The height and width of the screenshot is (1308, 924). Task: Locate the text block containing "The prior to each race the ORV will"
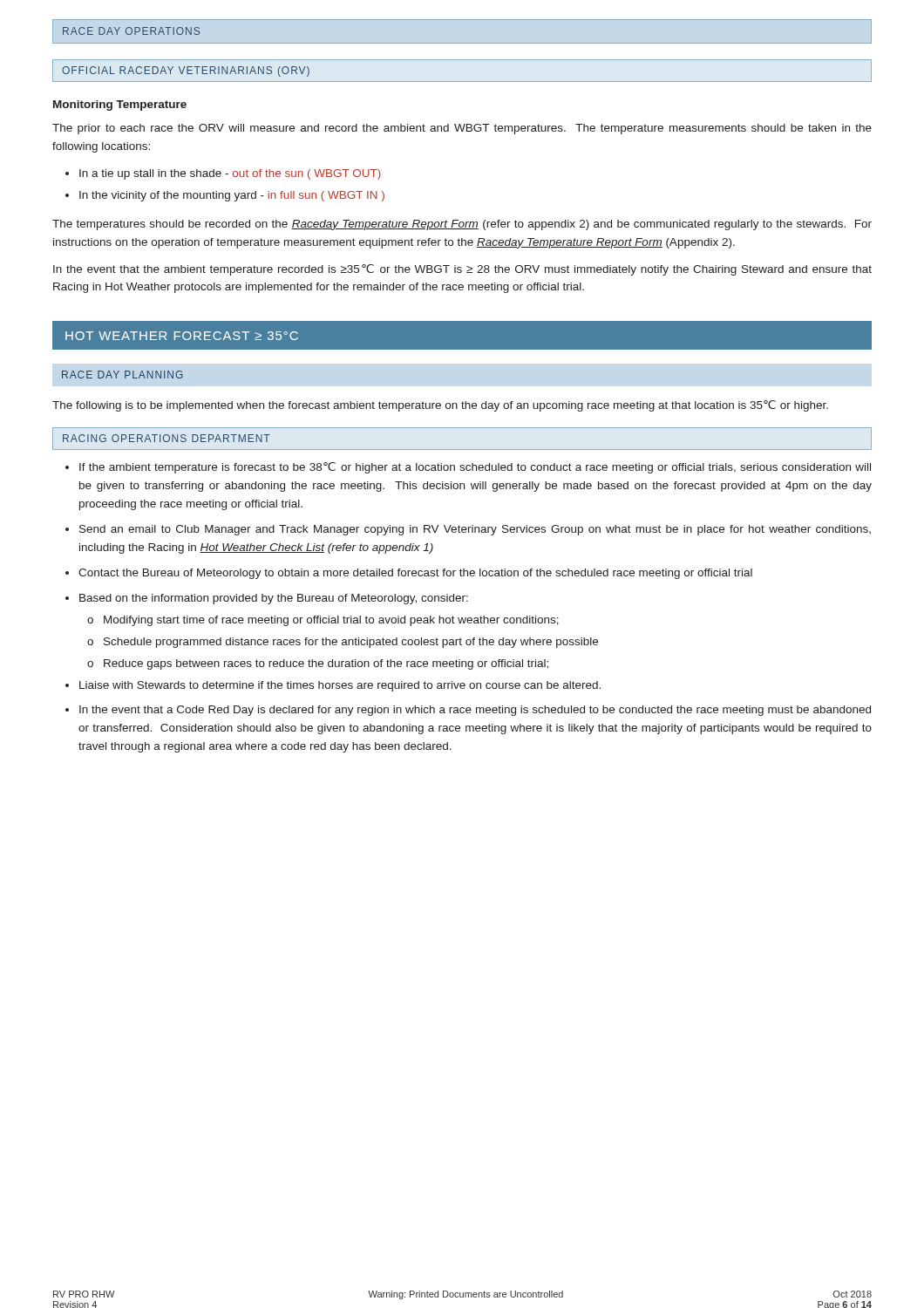pos(462,137)
